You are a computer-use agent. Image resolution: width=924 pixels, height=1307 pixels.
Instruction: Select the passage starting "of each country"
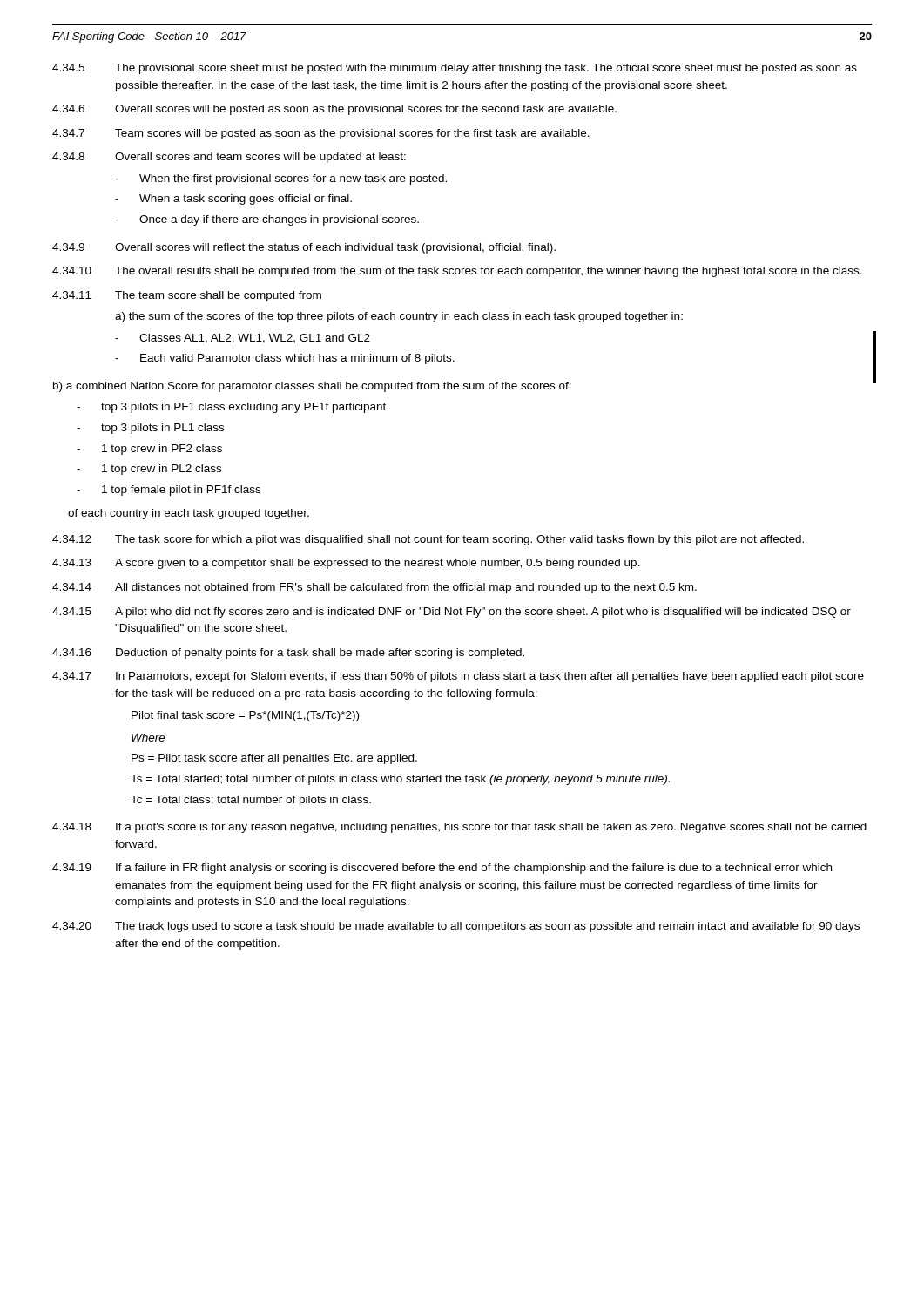pyautogui.click(x=189, y=513)
